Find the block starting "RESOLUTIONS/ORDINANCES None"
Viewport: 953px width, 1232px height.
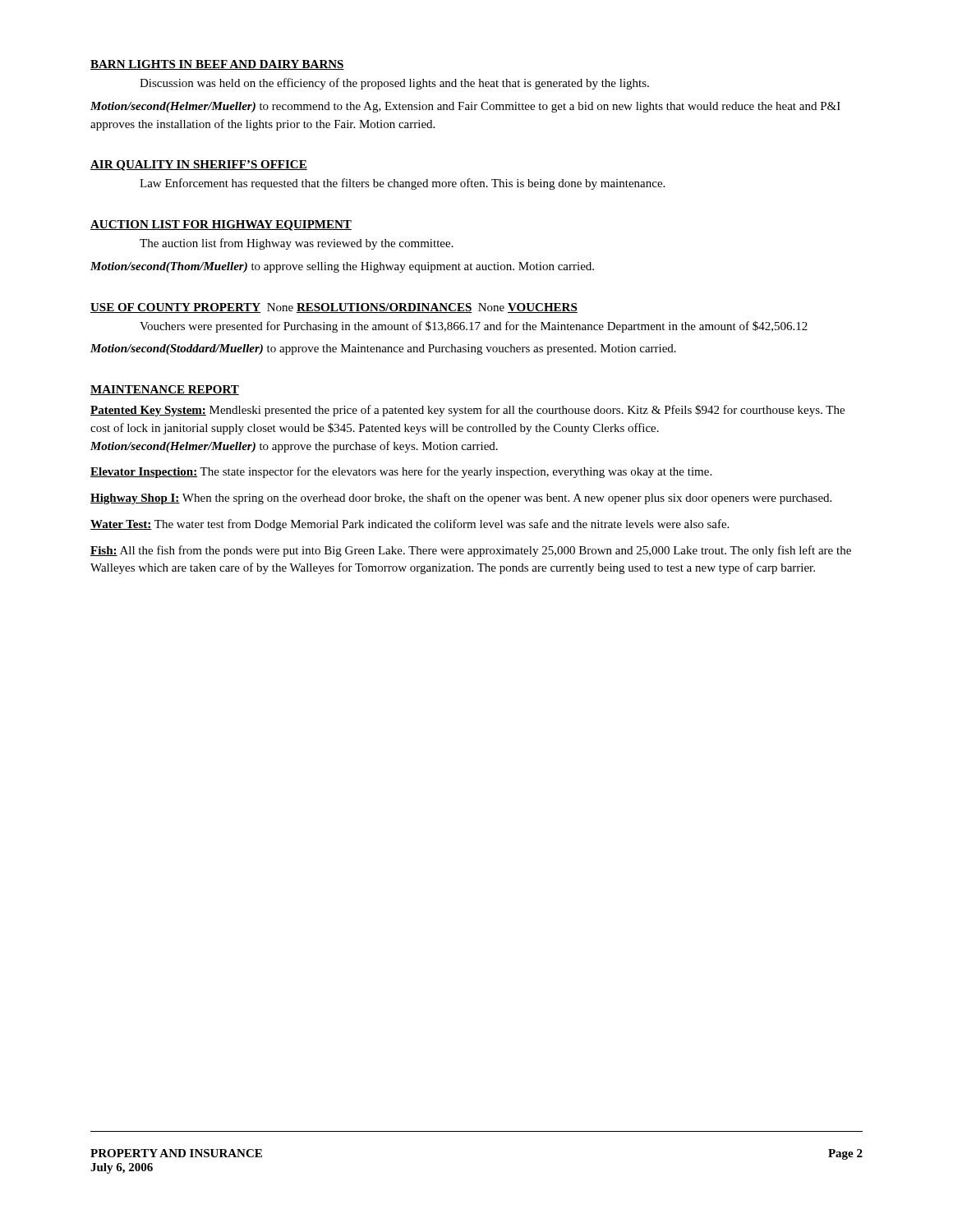401,307
